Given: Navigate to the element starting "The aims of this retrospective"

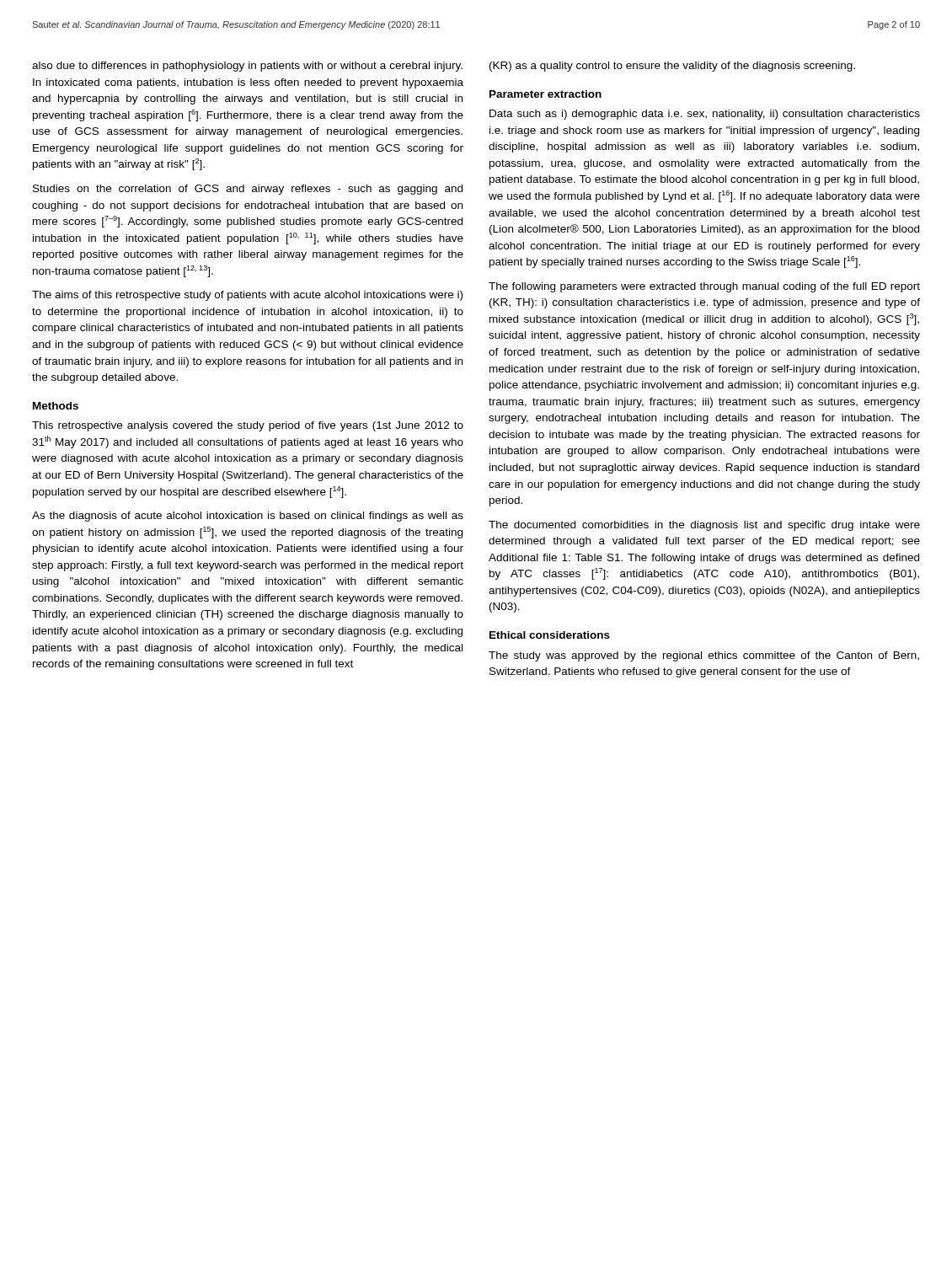Looking at the screenshot, I should [248, 336].
